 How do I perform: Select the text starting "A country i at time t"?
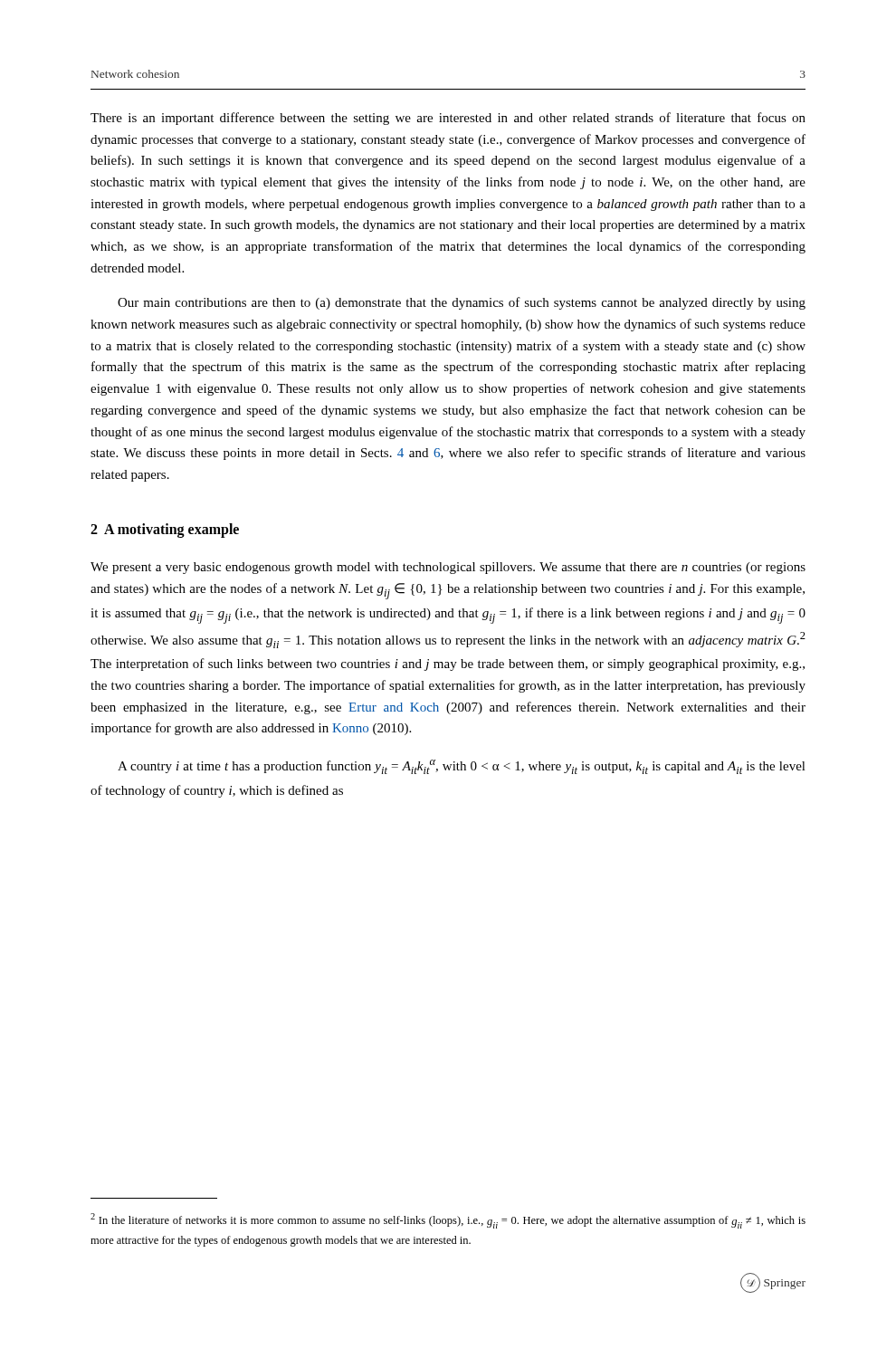click(x=448, y=778)
